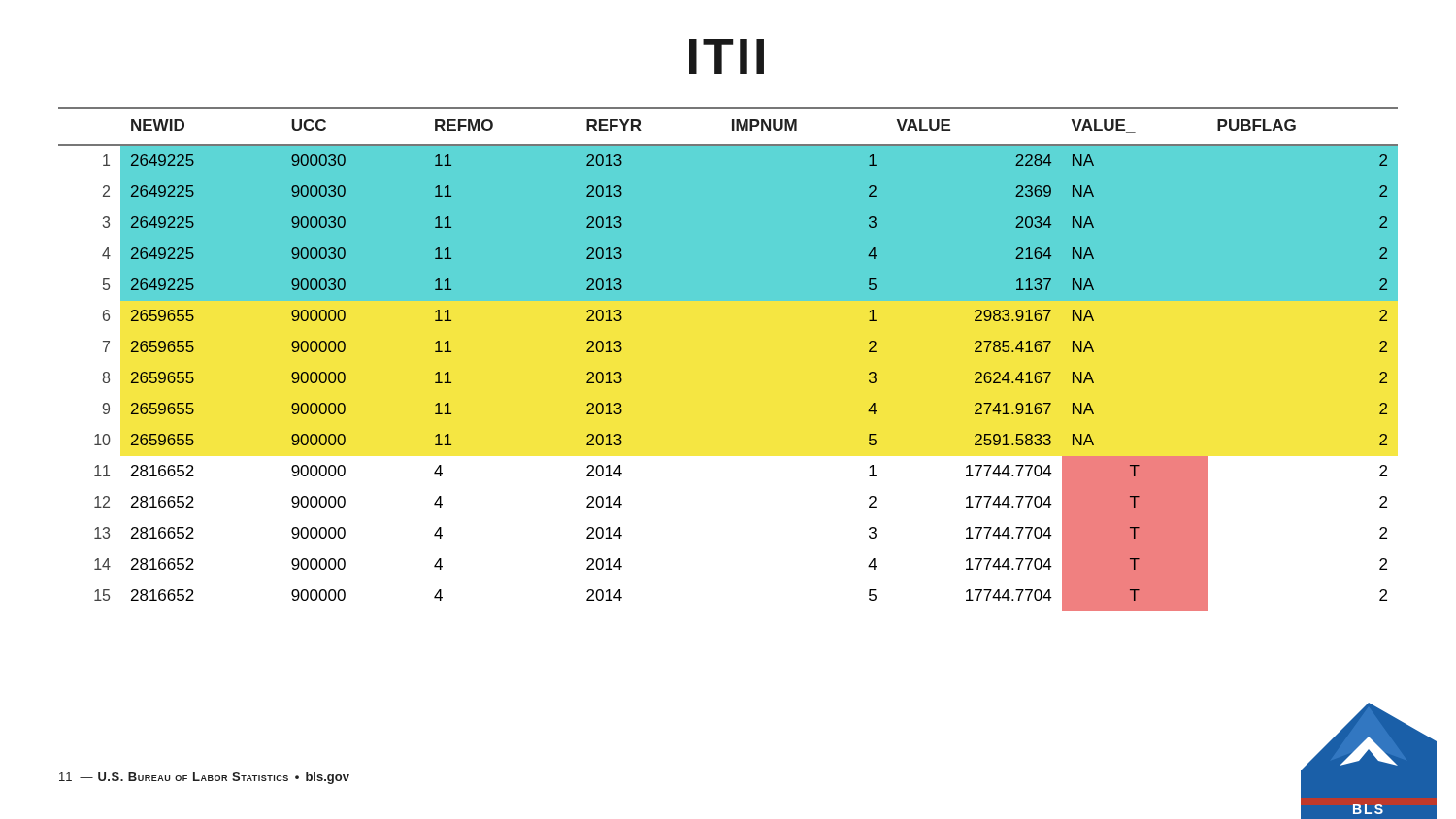This screenshot has height=819, width=1456.
Task: Select the table that reads "REFYR"
Action: point(728,359)
